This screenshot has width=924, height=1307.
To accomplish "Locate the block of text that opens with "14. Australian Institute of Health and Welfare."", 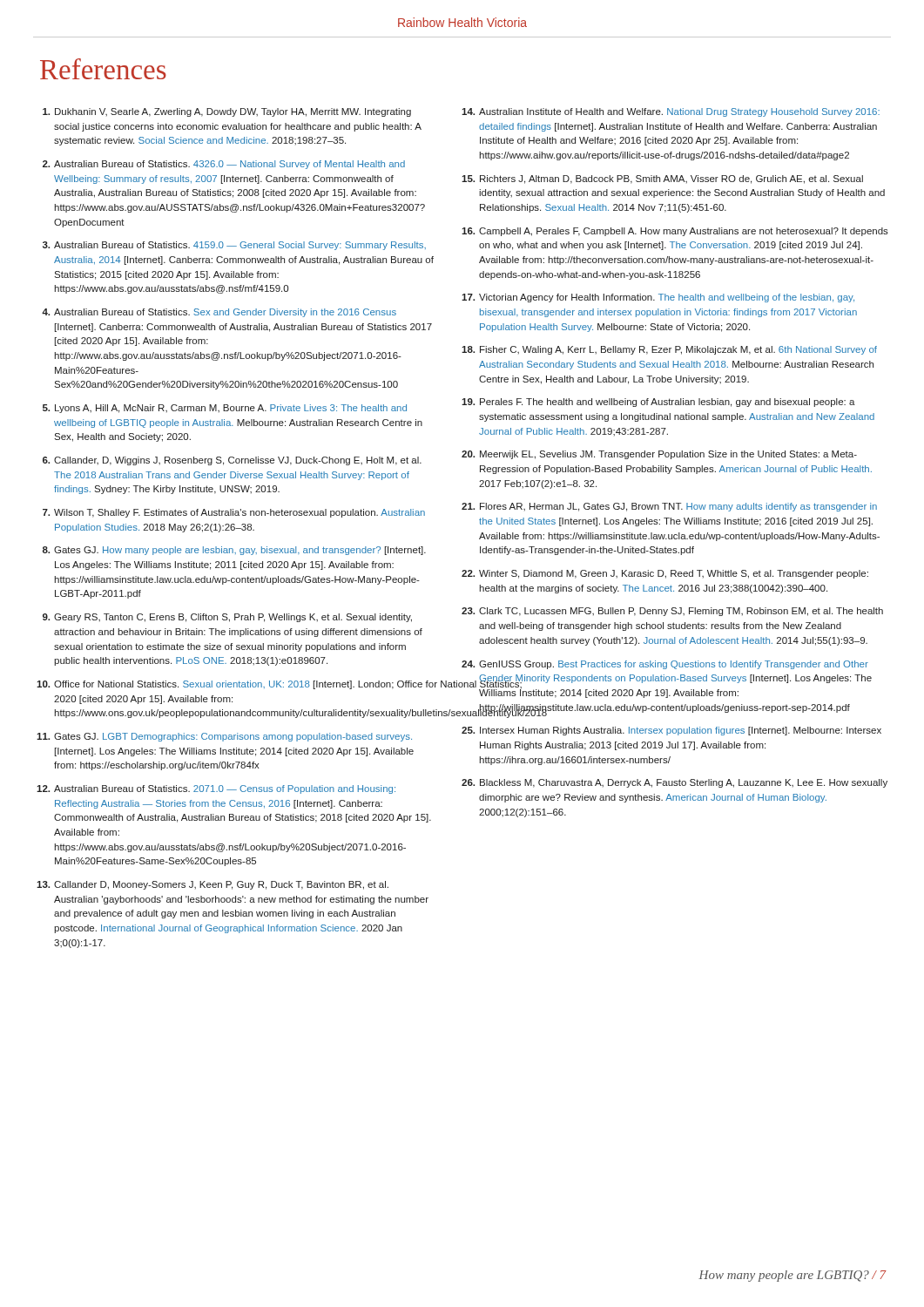I will (x=675, y=134).
